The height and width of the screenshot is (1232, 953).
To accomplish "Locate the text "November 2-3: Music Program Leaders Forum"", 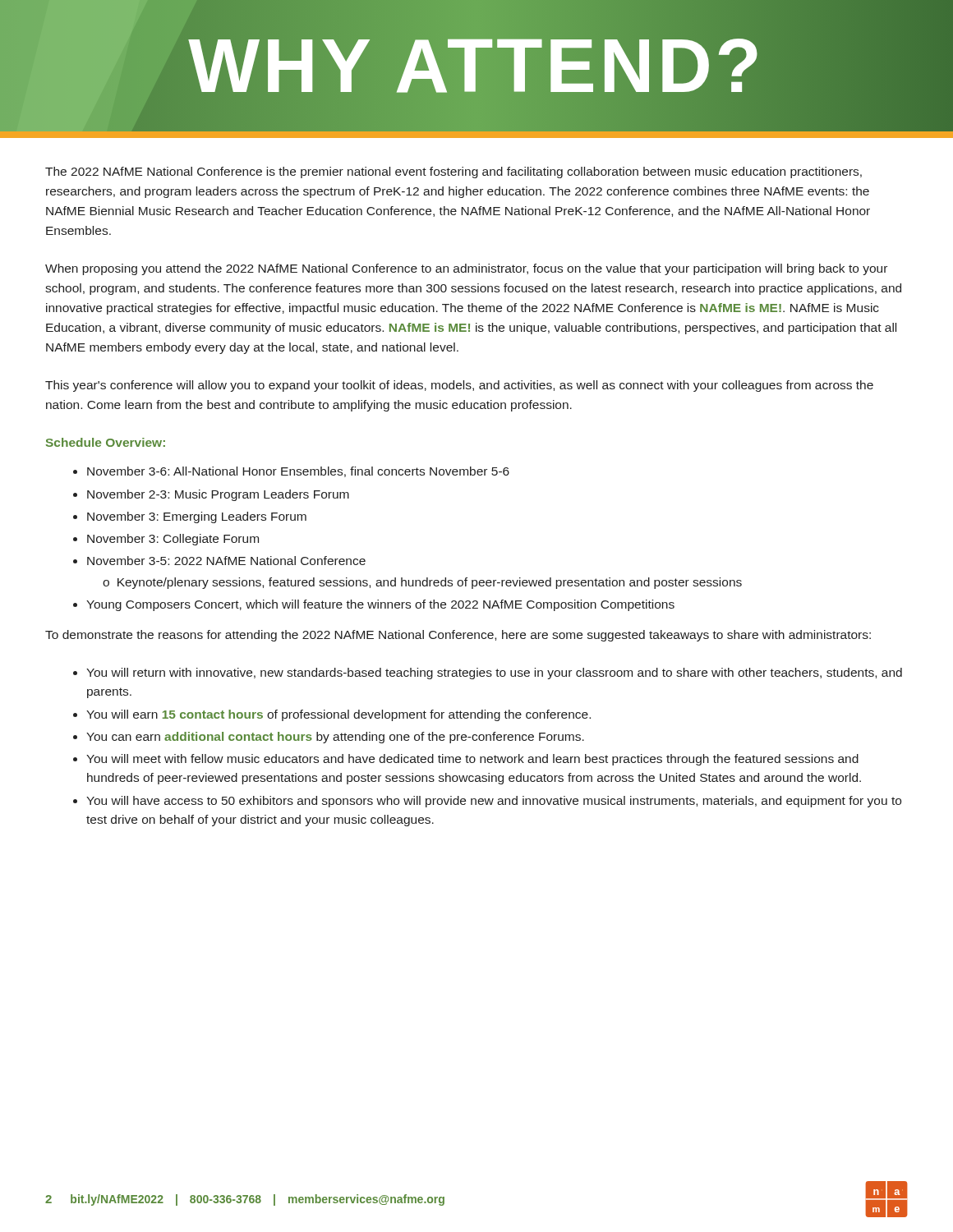I will (218, 494).
